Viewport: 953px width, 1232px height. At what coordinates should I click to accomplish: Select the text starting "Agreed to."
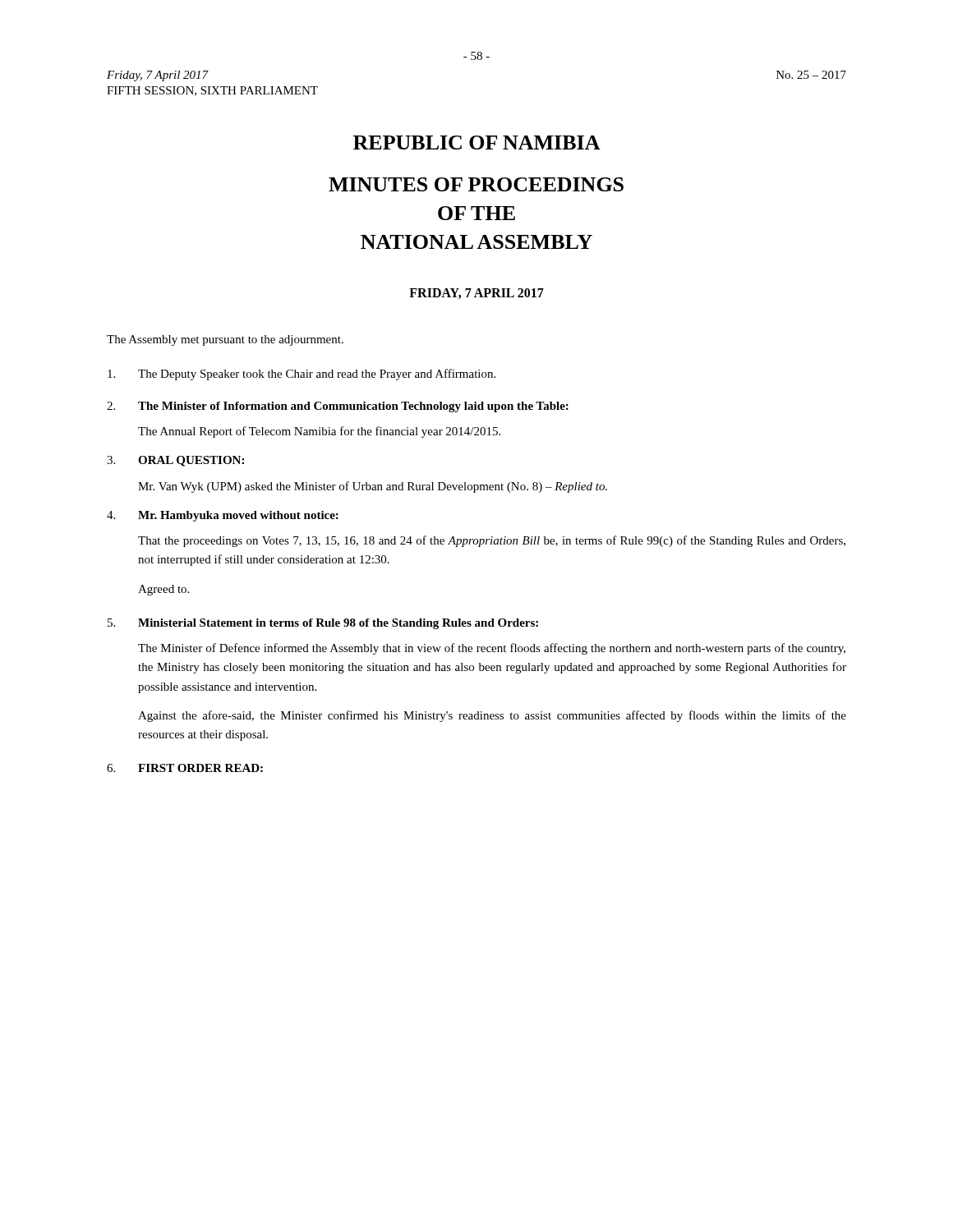coord(164,589)
